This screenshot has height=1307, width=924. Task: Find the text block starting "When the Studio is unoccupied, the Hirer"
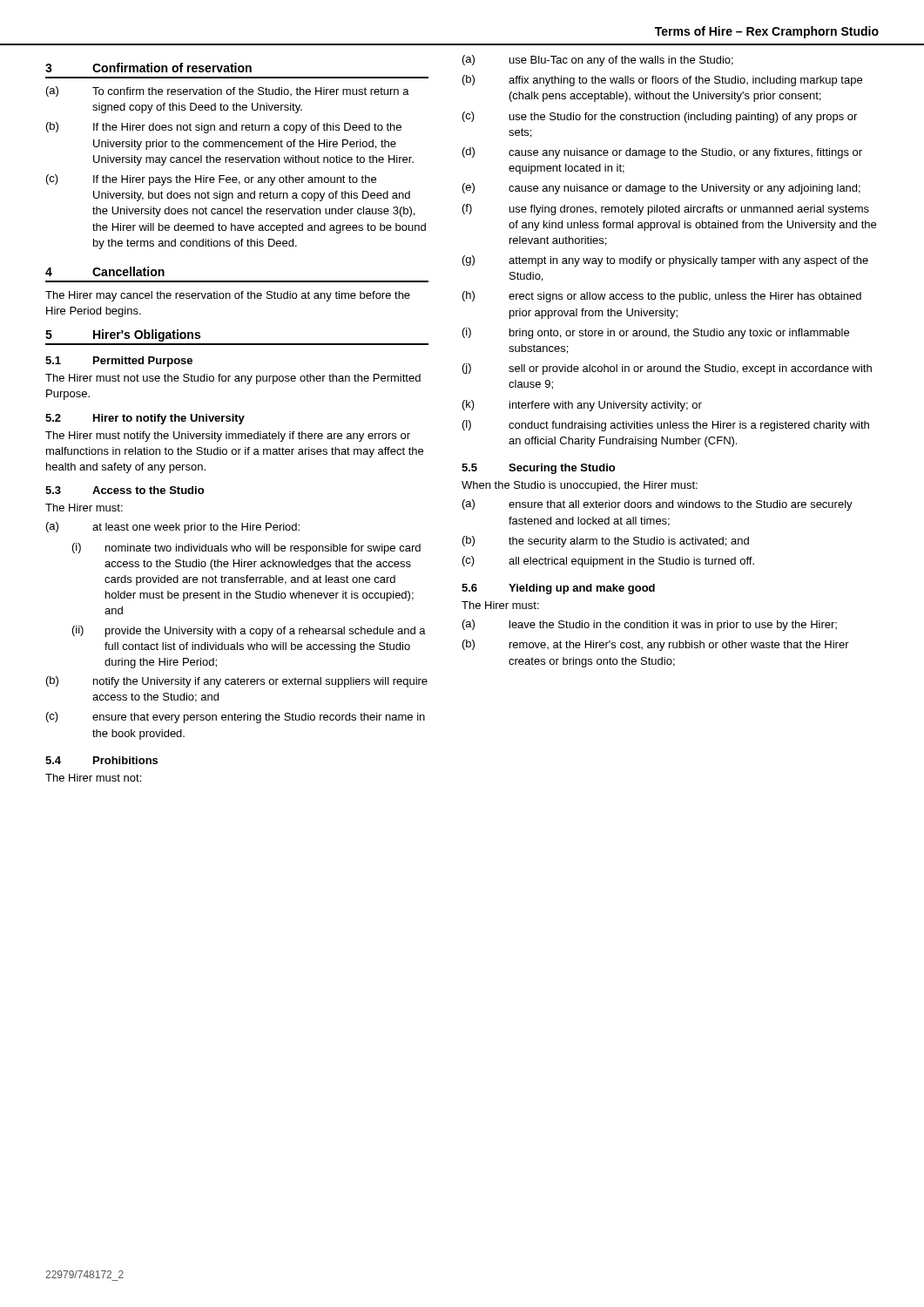click(580, 485)
